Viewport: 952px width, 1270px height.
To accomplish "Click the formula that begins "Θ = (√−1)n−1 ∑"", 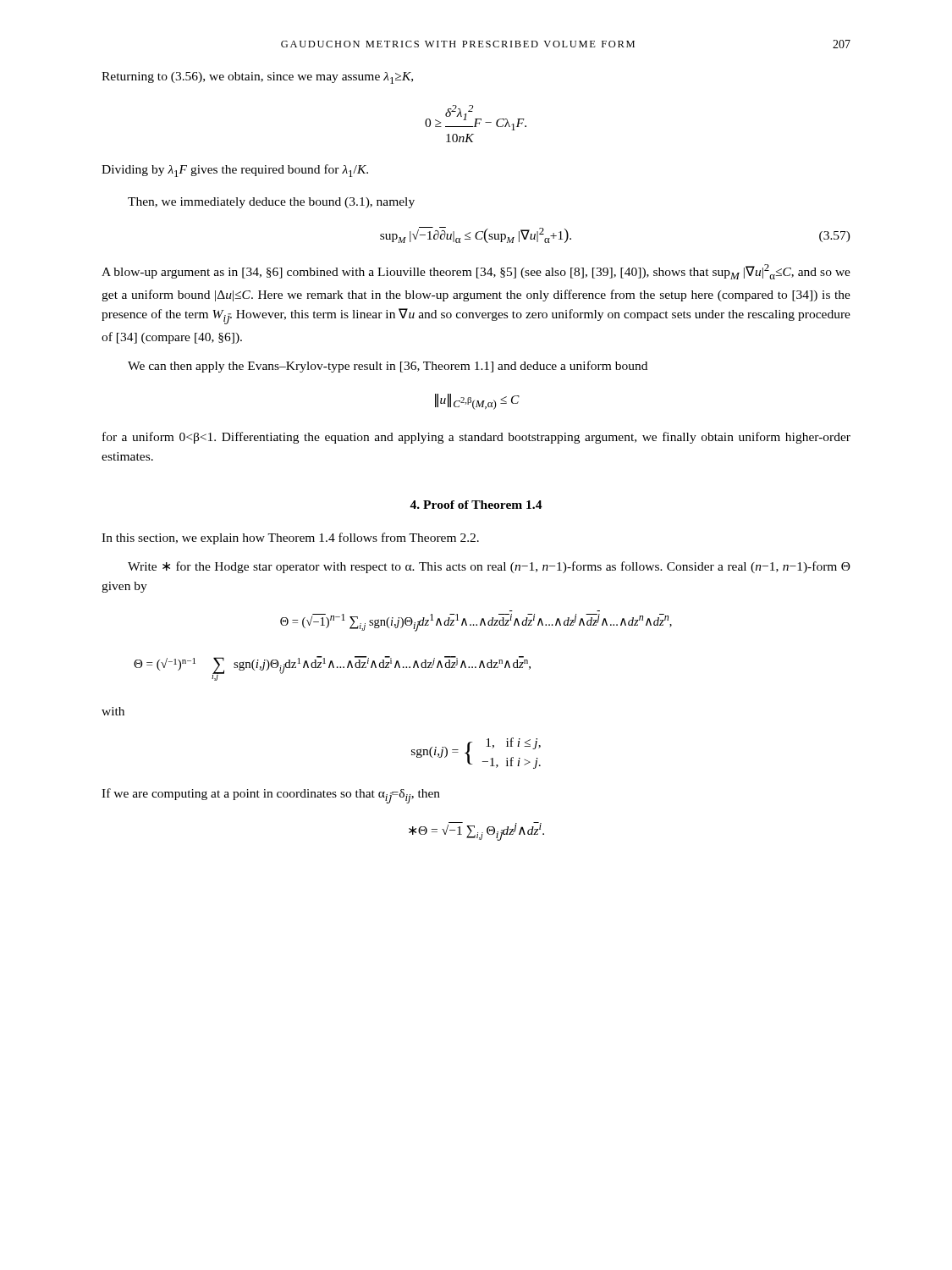I will [476, 665].
